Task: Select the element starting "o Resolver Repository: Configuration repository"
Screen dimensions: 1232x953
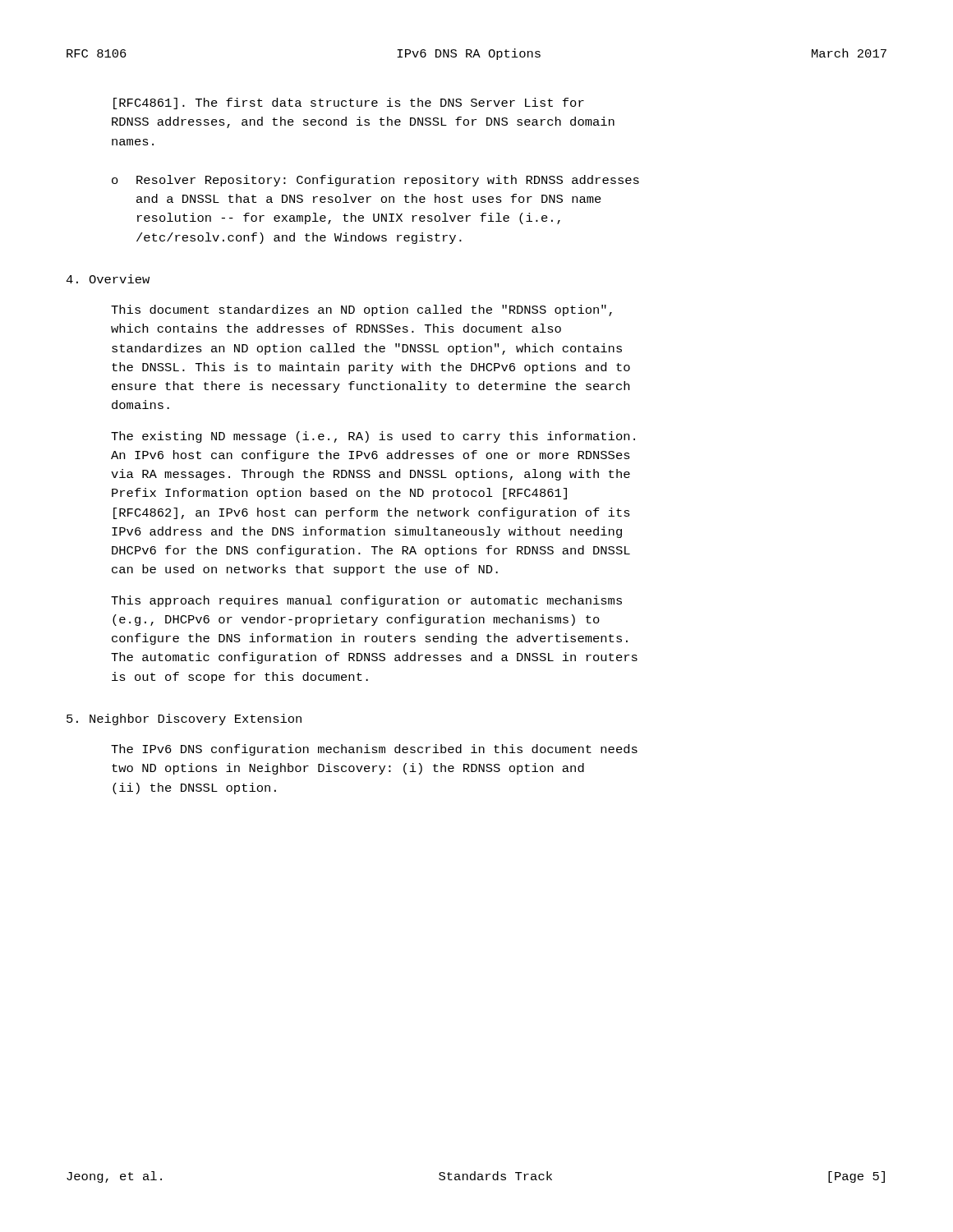Action: tap(499, 210)
